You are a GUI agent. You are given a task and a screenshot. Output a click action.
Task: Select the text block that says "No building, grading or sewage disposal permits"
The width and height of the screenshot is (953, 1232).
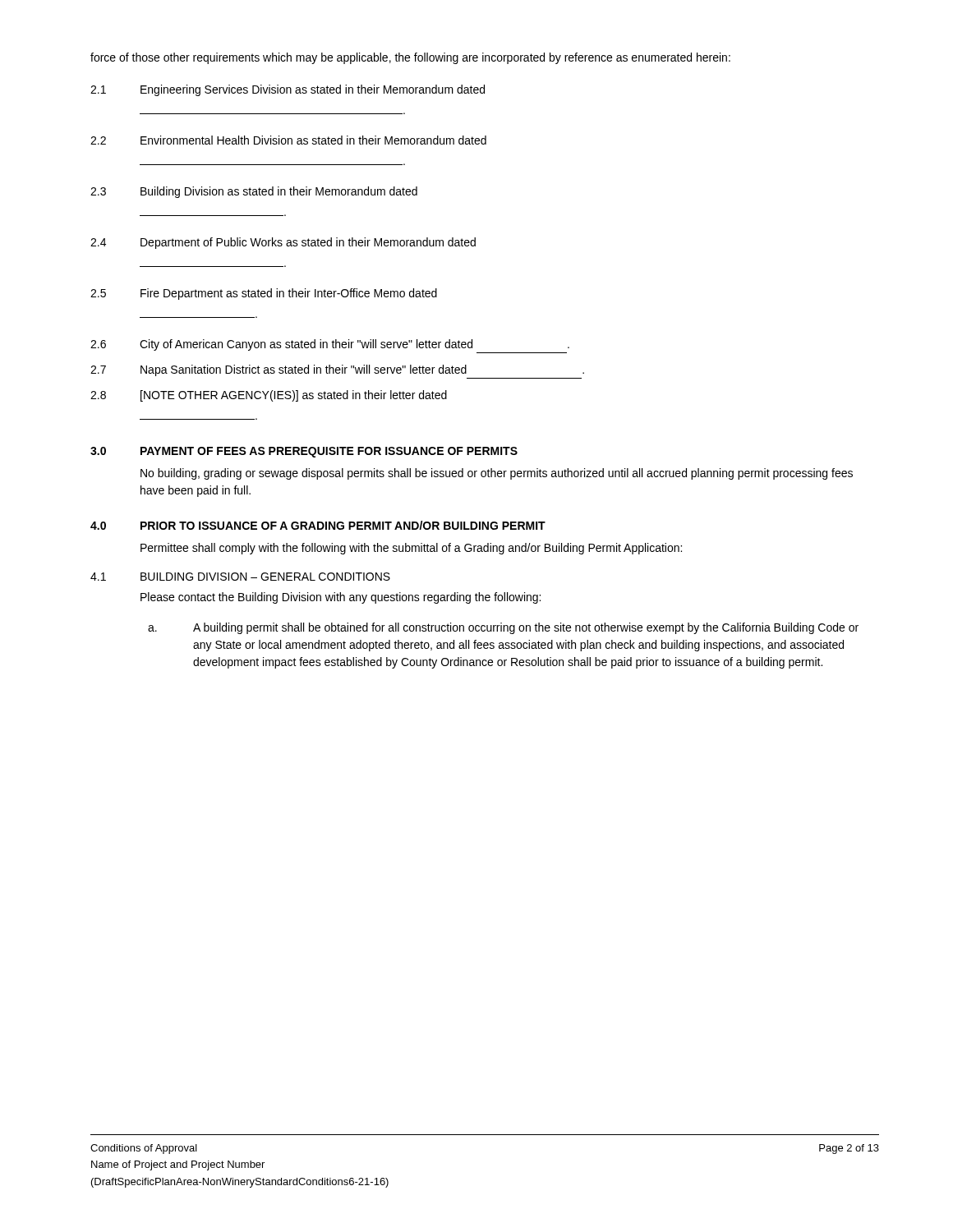[x=485, y=482]
